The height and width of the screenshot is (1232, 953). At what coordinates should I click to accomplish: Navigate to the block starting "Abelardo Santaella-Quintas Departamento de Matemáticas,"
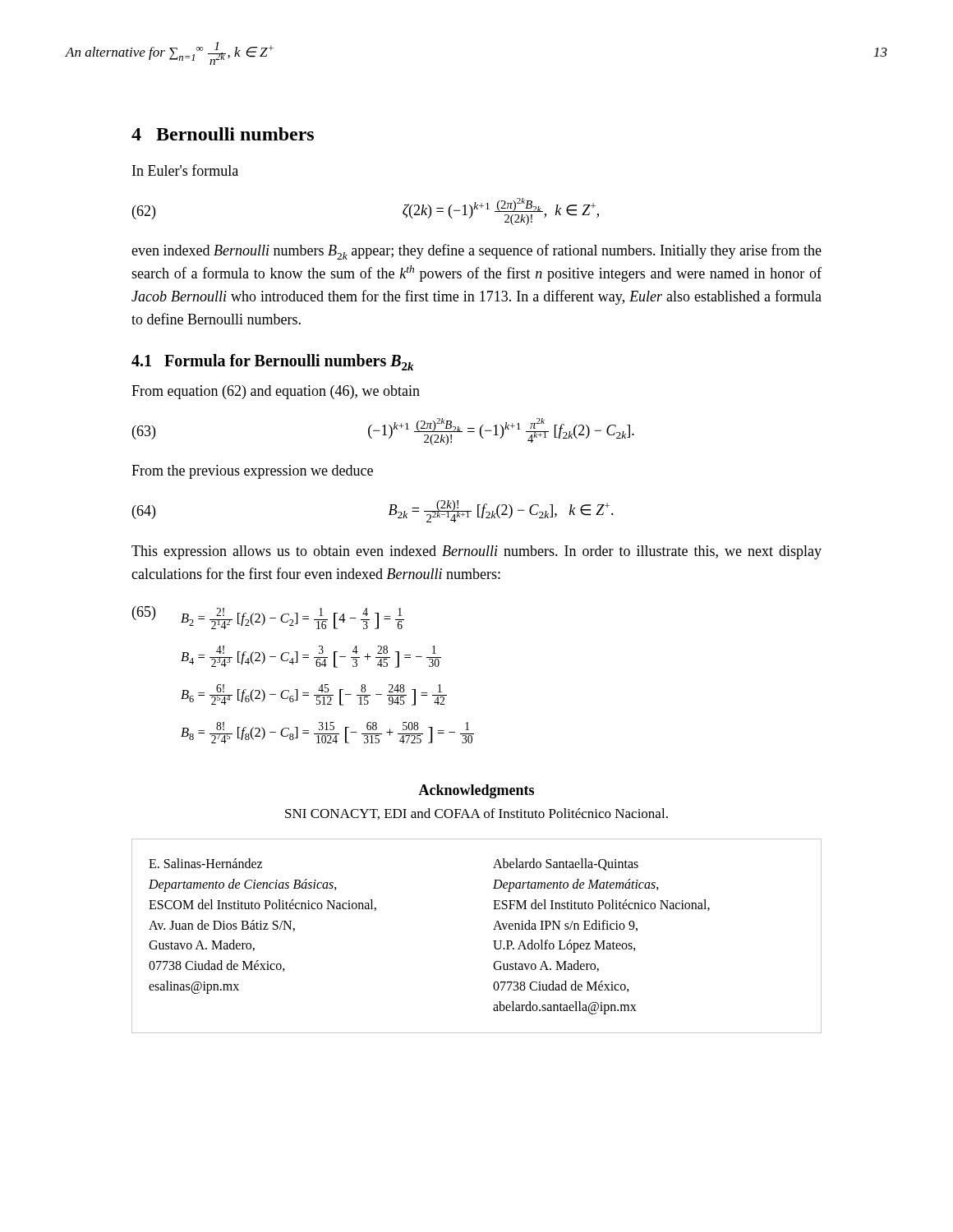coord(602,935)
